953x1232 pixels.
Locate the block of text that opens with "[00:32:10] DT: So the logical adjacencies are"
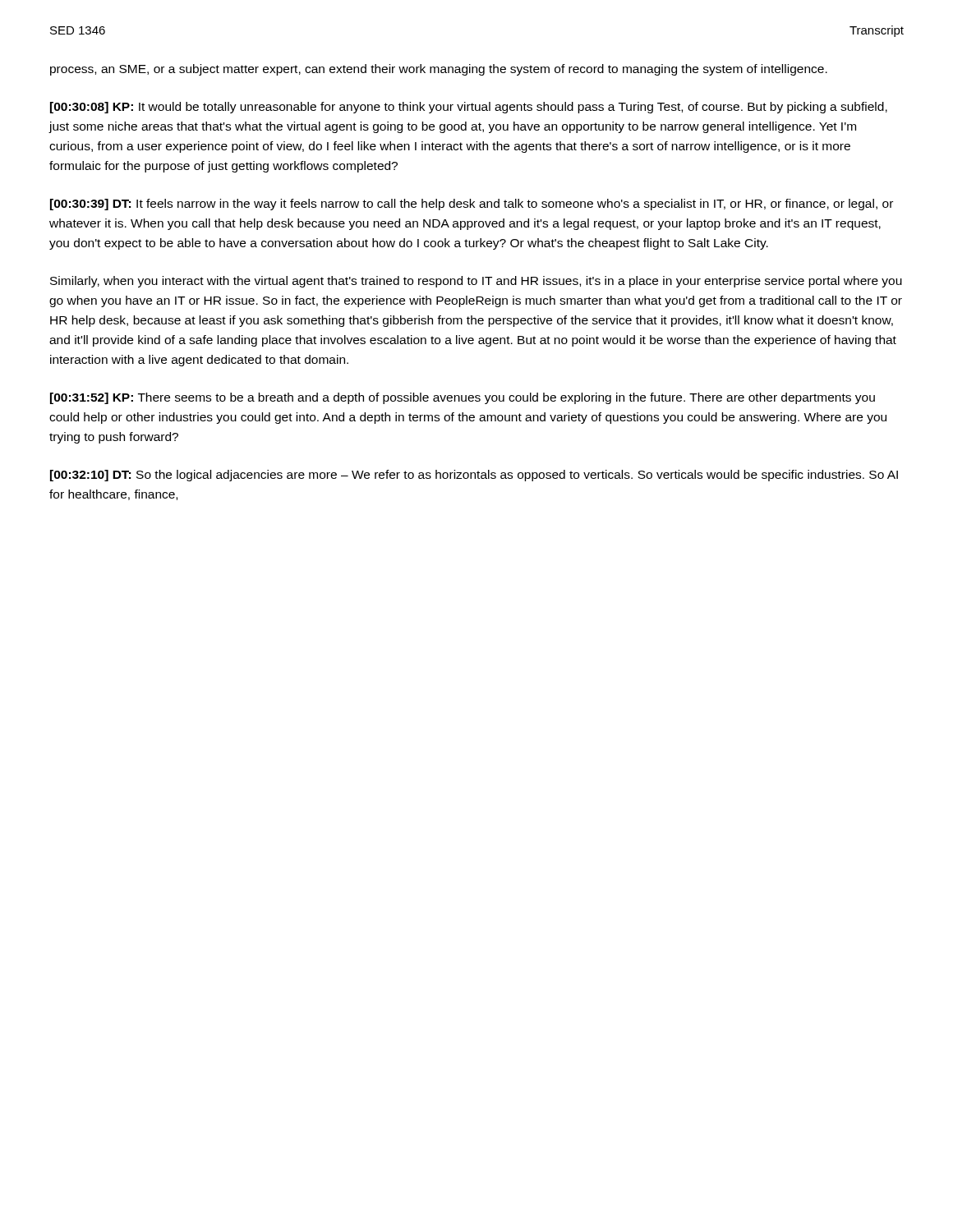pyautogui.click(x=476, y=485)
